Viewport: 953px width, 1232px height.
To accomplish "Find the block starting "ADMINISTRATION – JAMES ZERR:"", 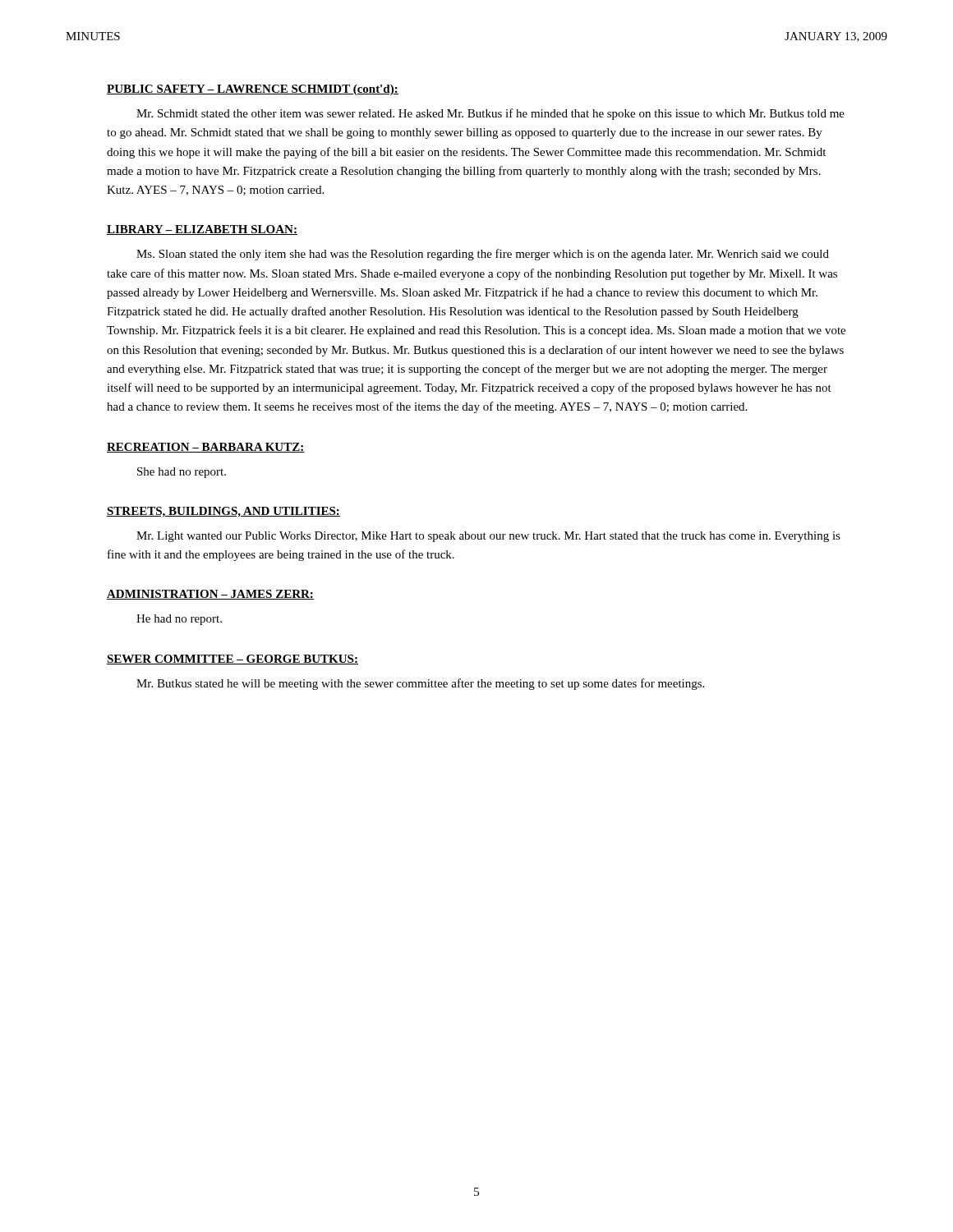I will click(x=210, y=594).
